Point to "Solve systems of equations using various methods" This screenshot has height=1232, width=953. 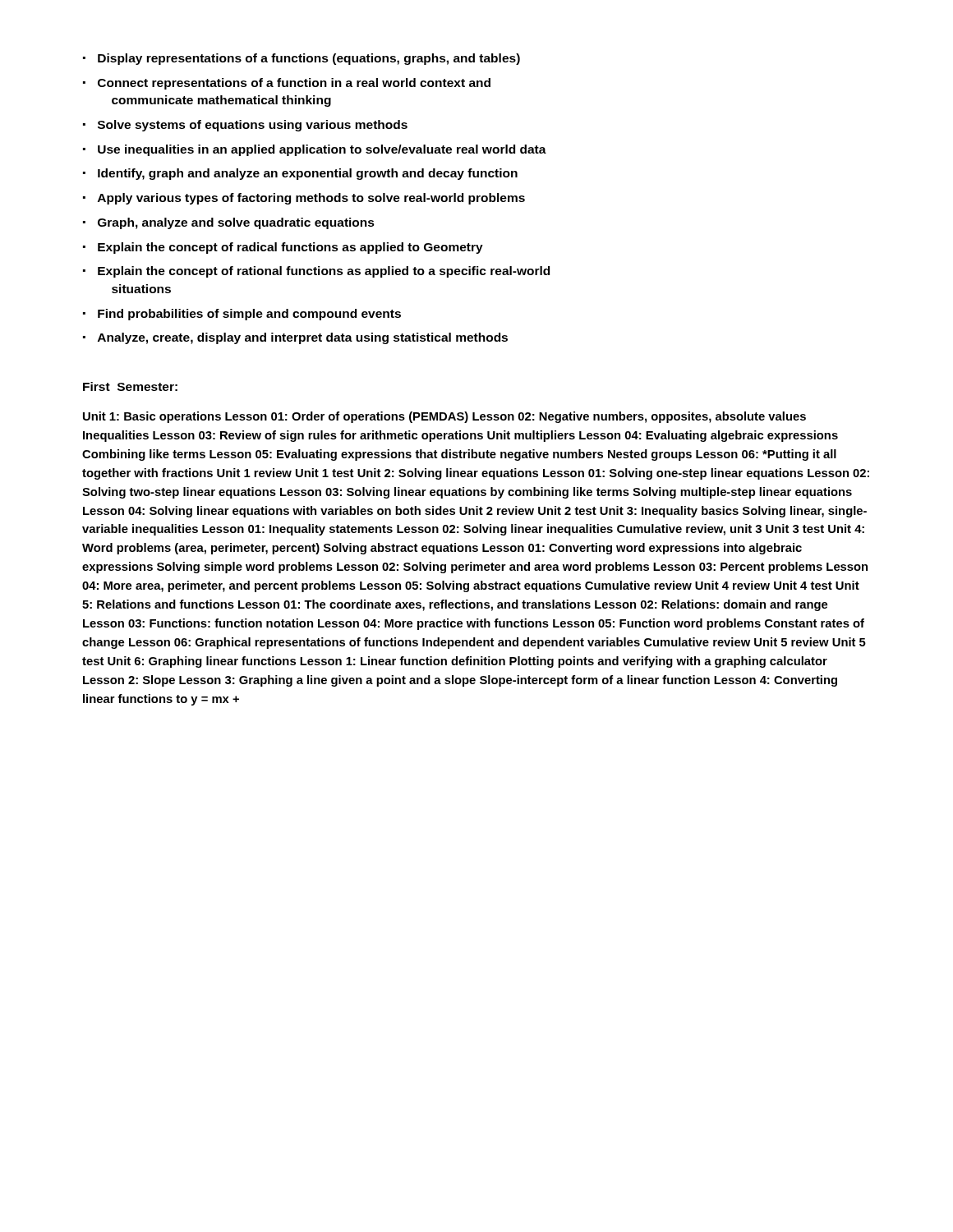pos(252,125)
